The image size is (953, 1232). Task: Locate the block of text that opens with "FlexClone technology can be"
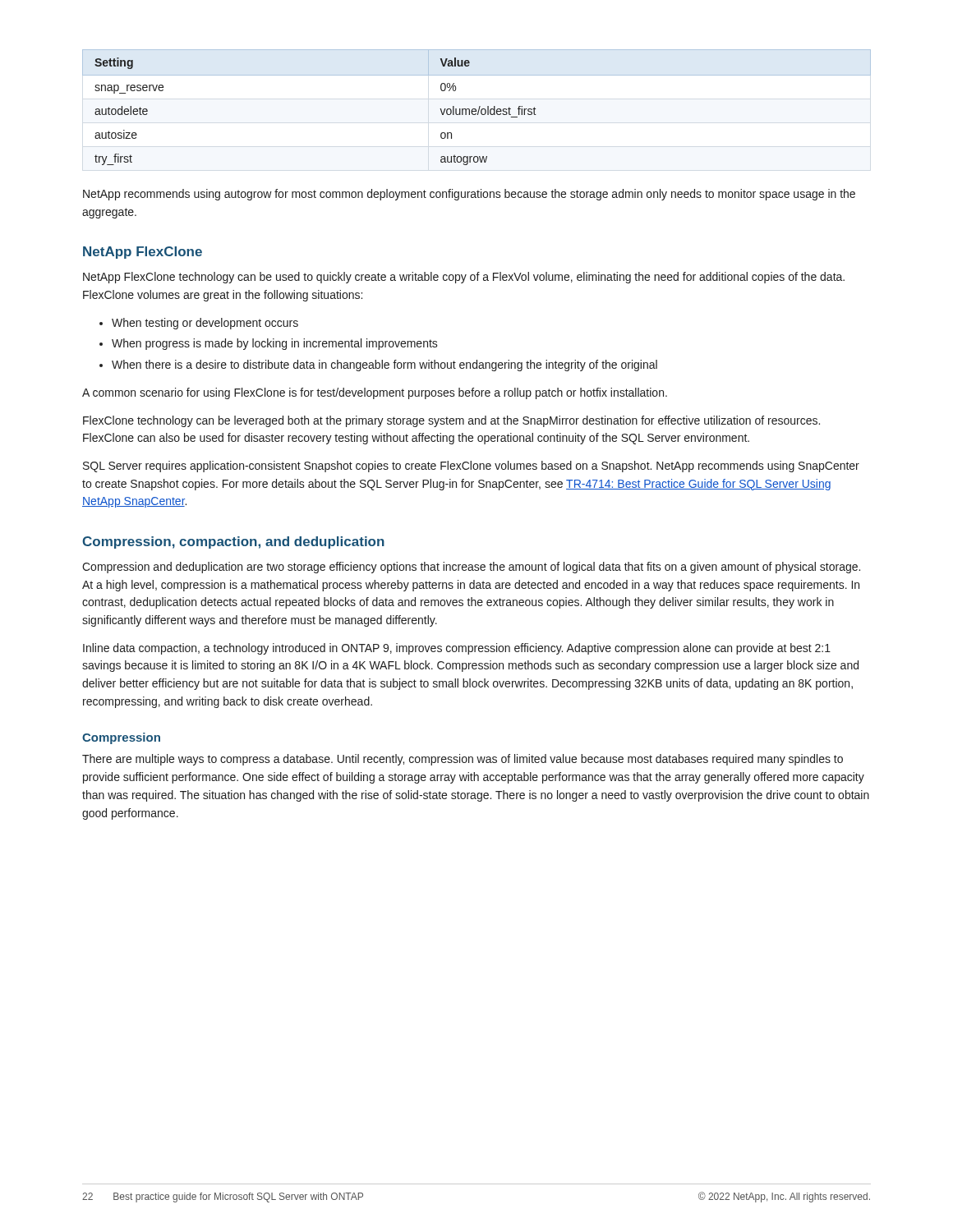[452, 429]
